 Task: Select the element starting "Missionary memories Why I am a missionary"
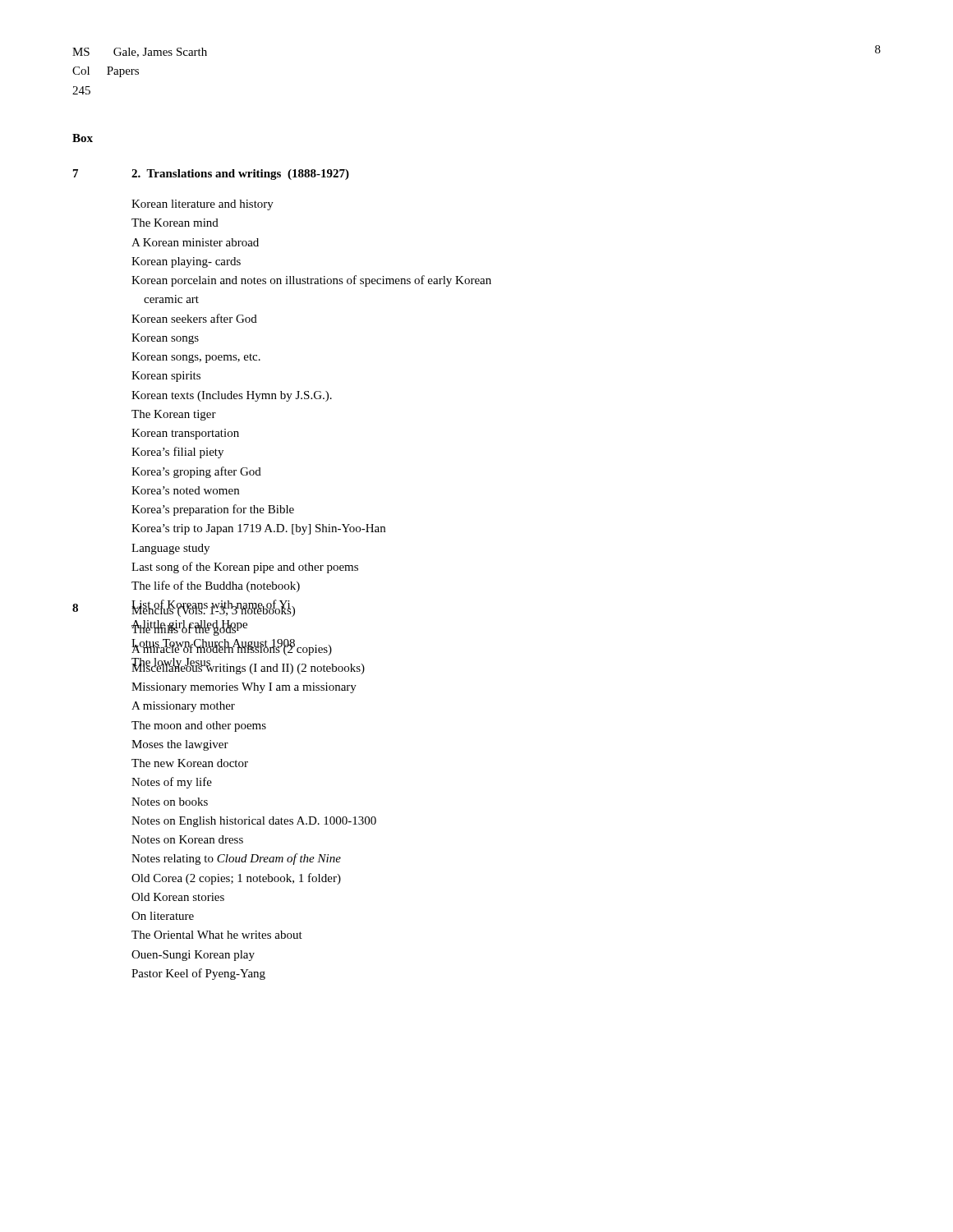244,687
